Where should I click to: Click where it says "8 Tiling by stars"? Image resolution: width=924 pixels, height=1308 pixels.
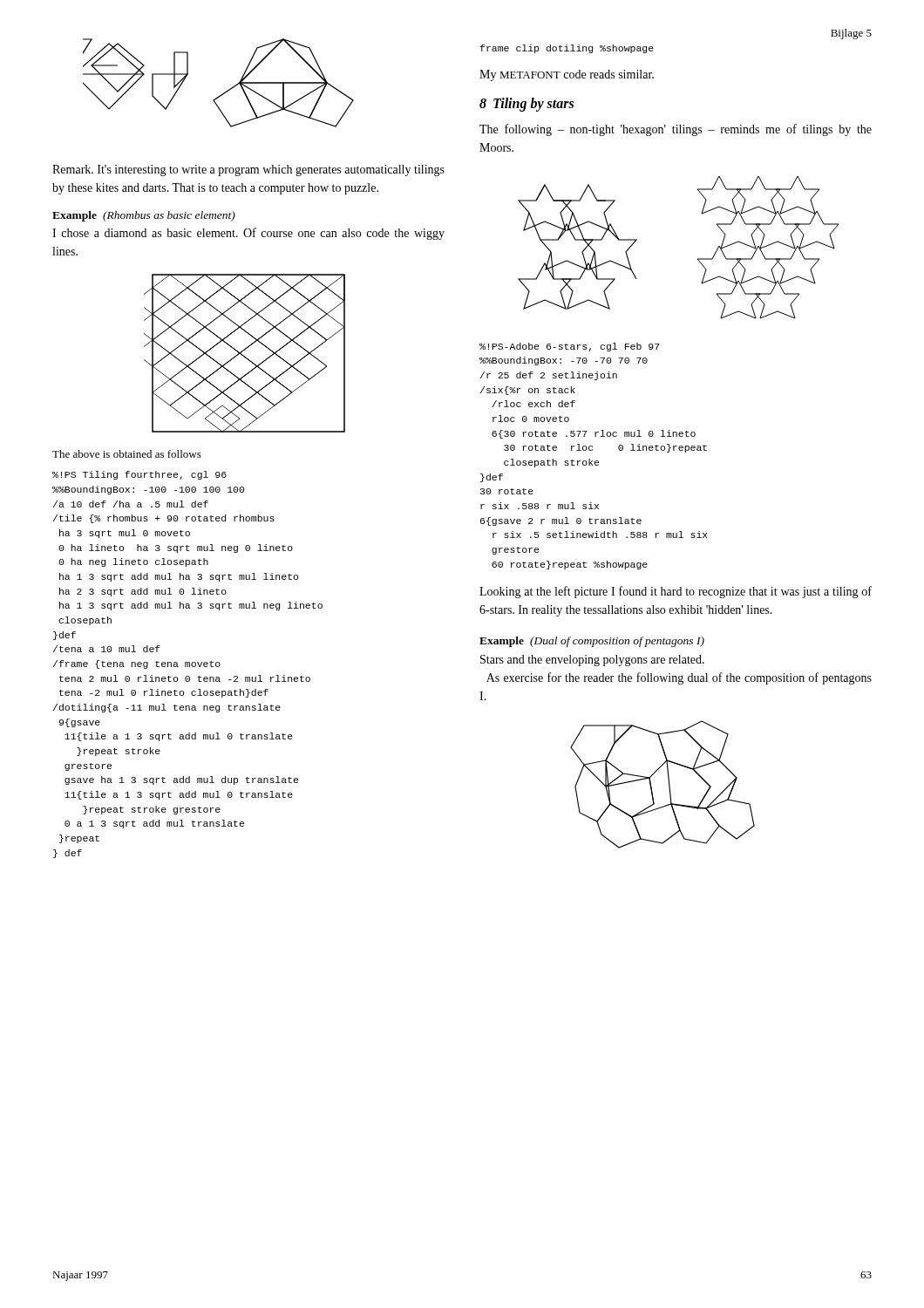coord(527,103)
